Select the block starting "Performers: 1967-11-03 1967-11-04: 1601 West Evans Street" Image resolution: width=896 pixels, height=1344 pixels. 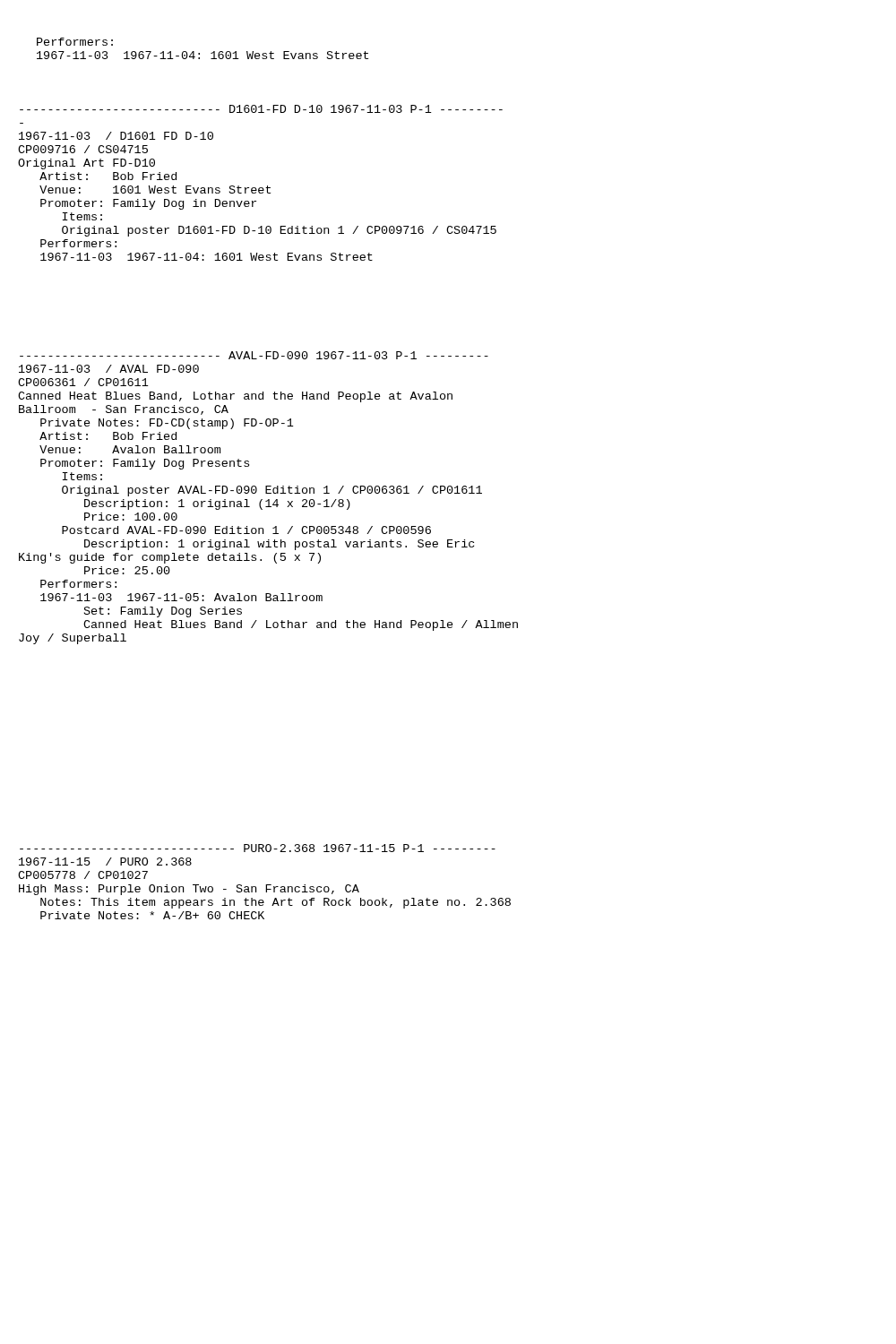203,49
